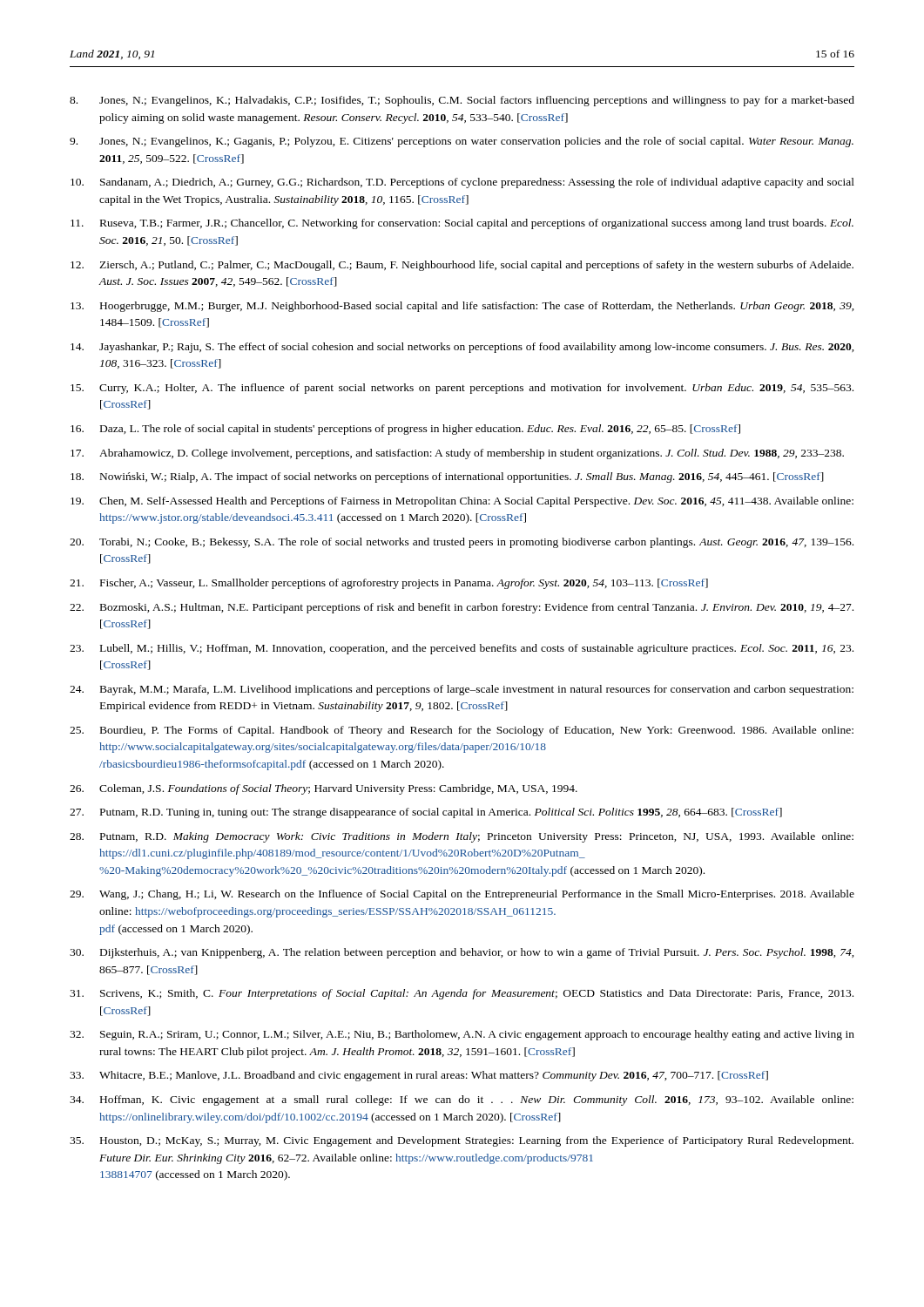This screenshot has width=924, height=1307.
Task: Select the list item containing "22. Bozmoski, A.S.; Hultman, N.E. Participant"
Action: point(462,615)
